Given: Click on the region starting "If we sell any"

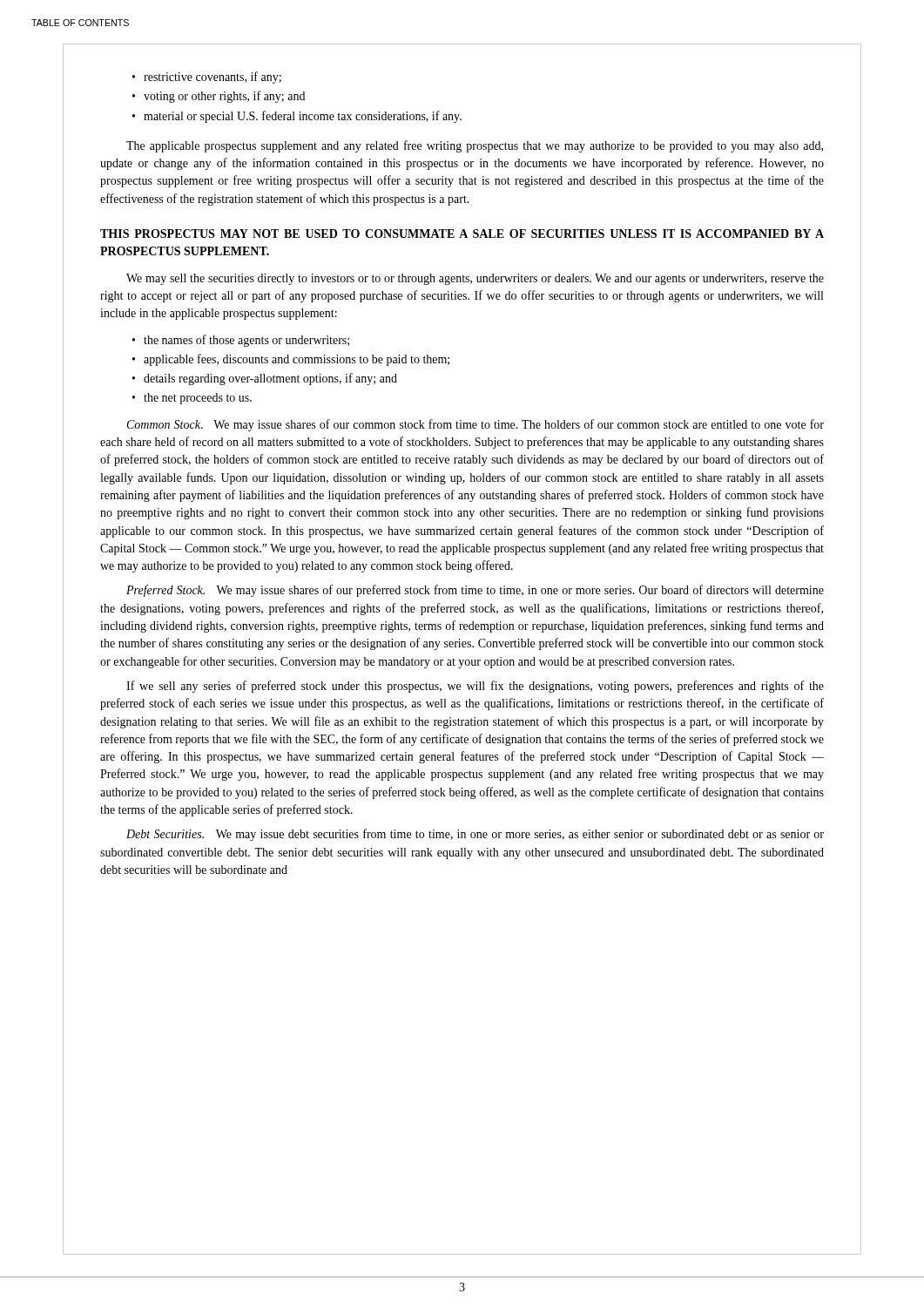Looking at the screenshot, I should [462, 748].
